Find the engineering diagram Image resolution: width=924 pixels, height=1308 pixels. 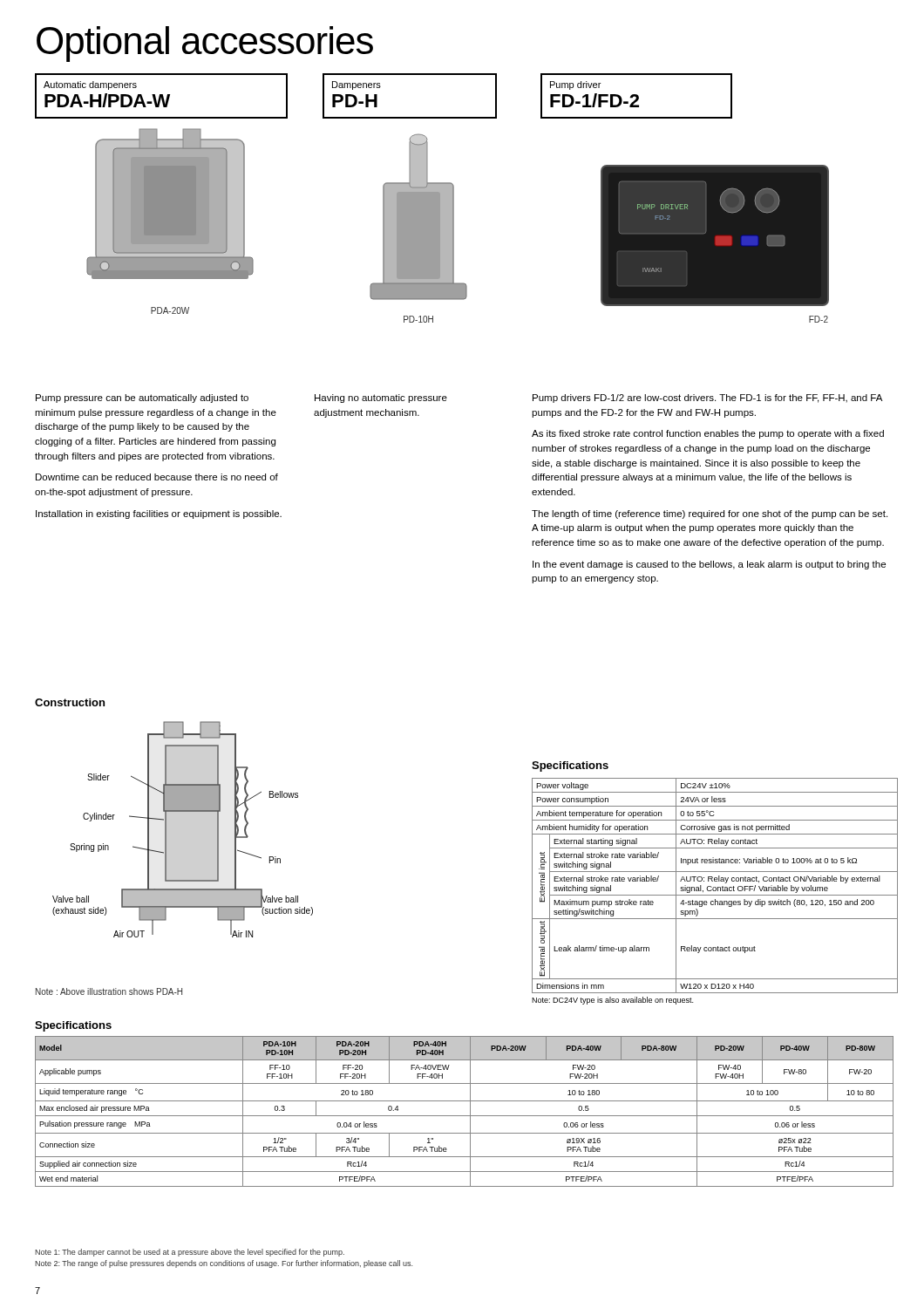pos(279,850)
